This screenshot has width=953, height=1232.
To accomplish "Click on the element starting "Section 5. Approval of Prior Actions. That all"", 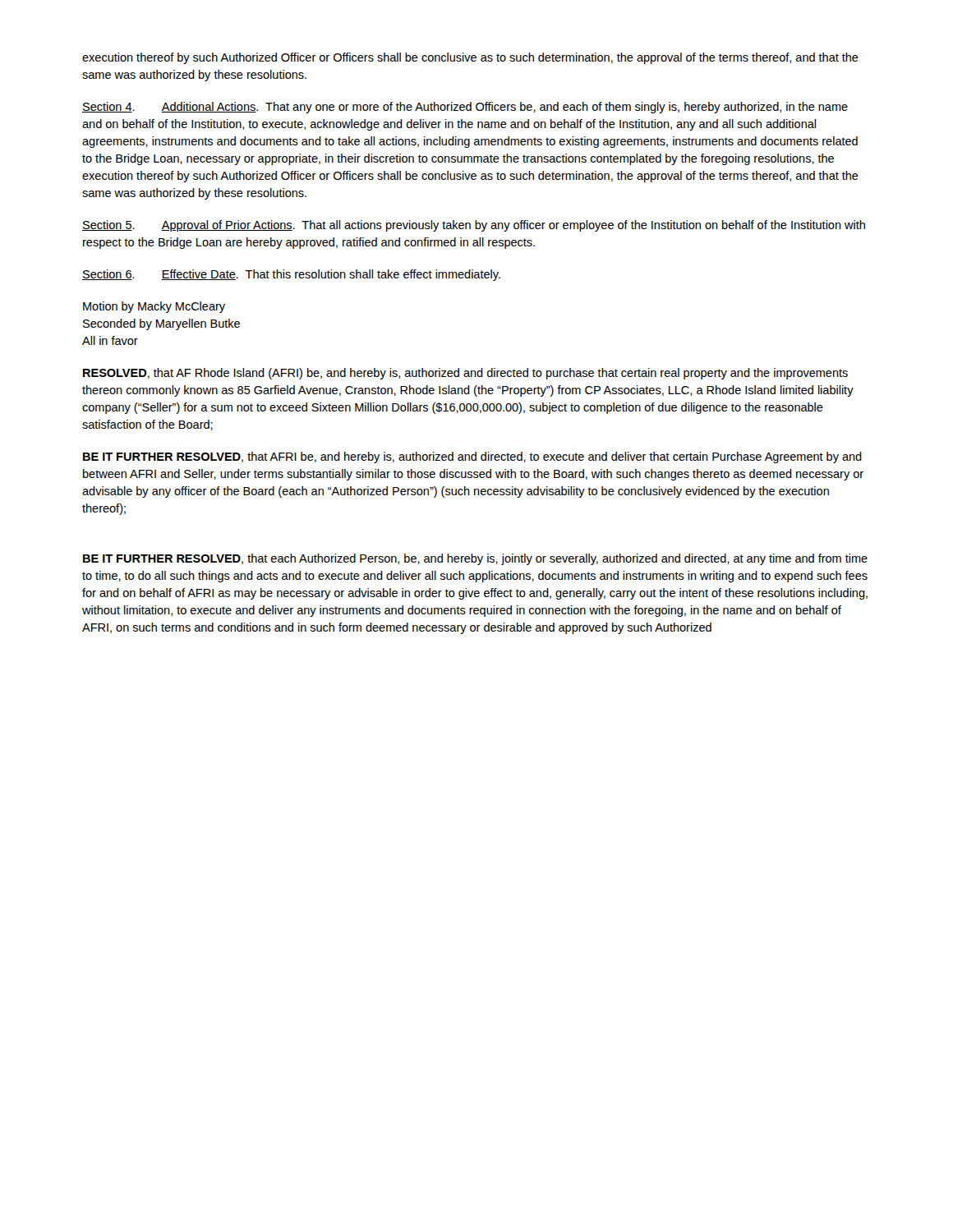I will pos(474,234).
